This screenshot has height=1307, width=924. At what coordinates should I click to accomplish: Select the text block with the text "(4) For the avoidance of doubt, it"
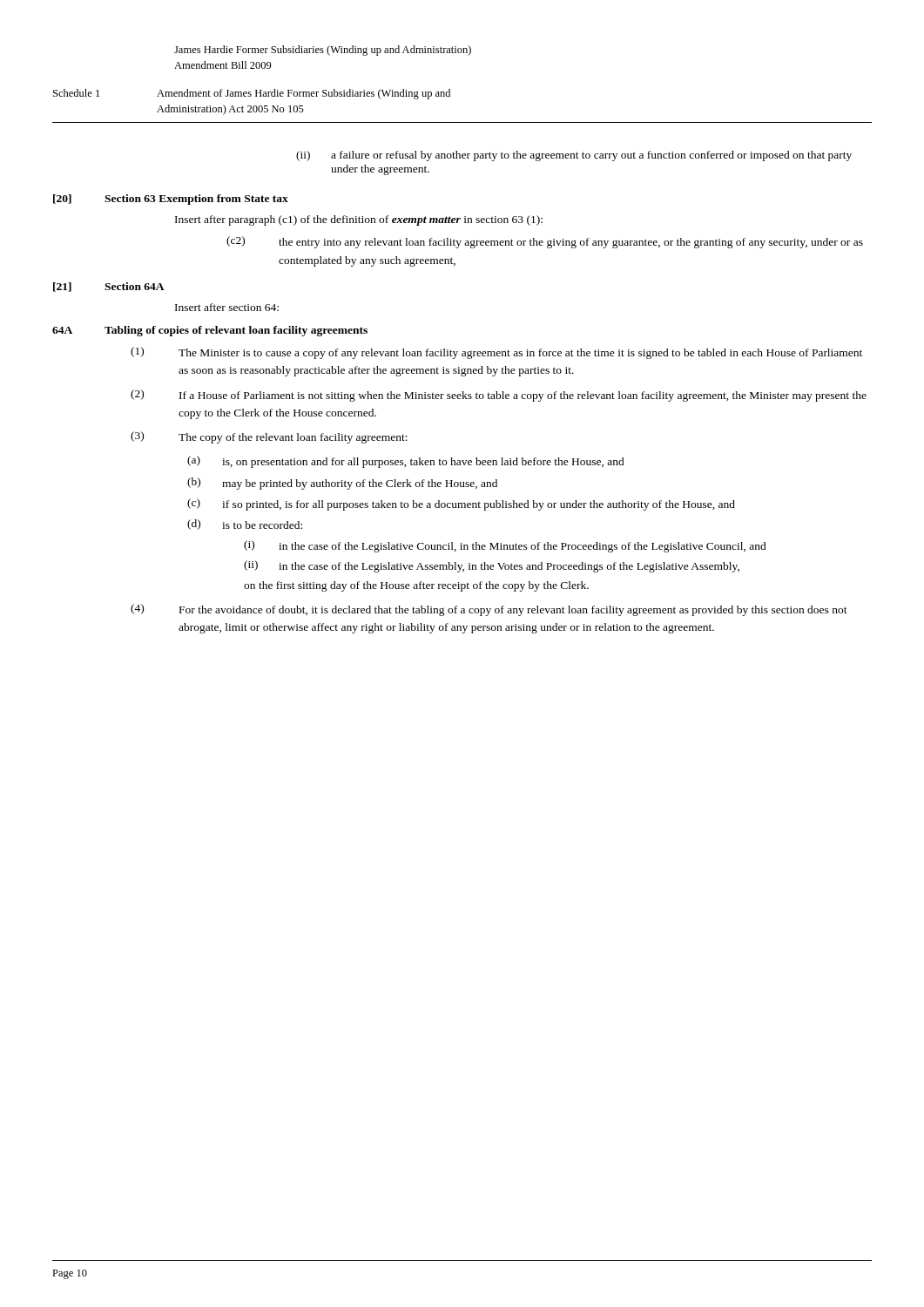[501, 619]
